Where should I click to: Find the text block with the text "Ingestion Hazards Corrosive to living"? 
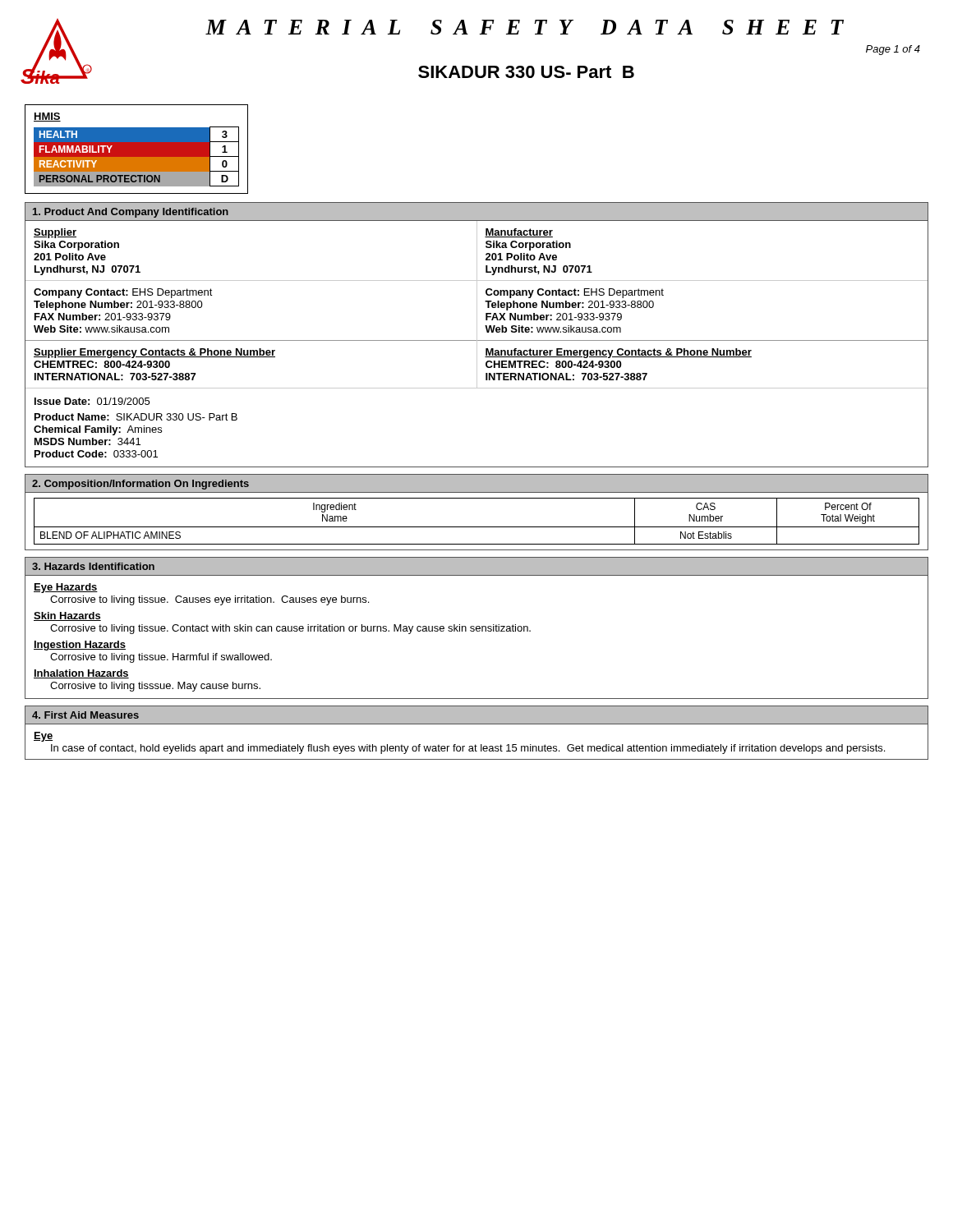(x=80, y=646)
